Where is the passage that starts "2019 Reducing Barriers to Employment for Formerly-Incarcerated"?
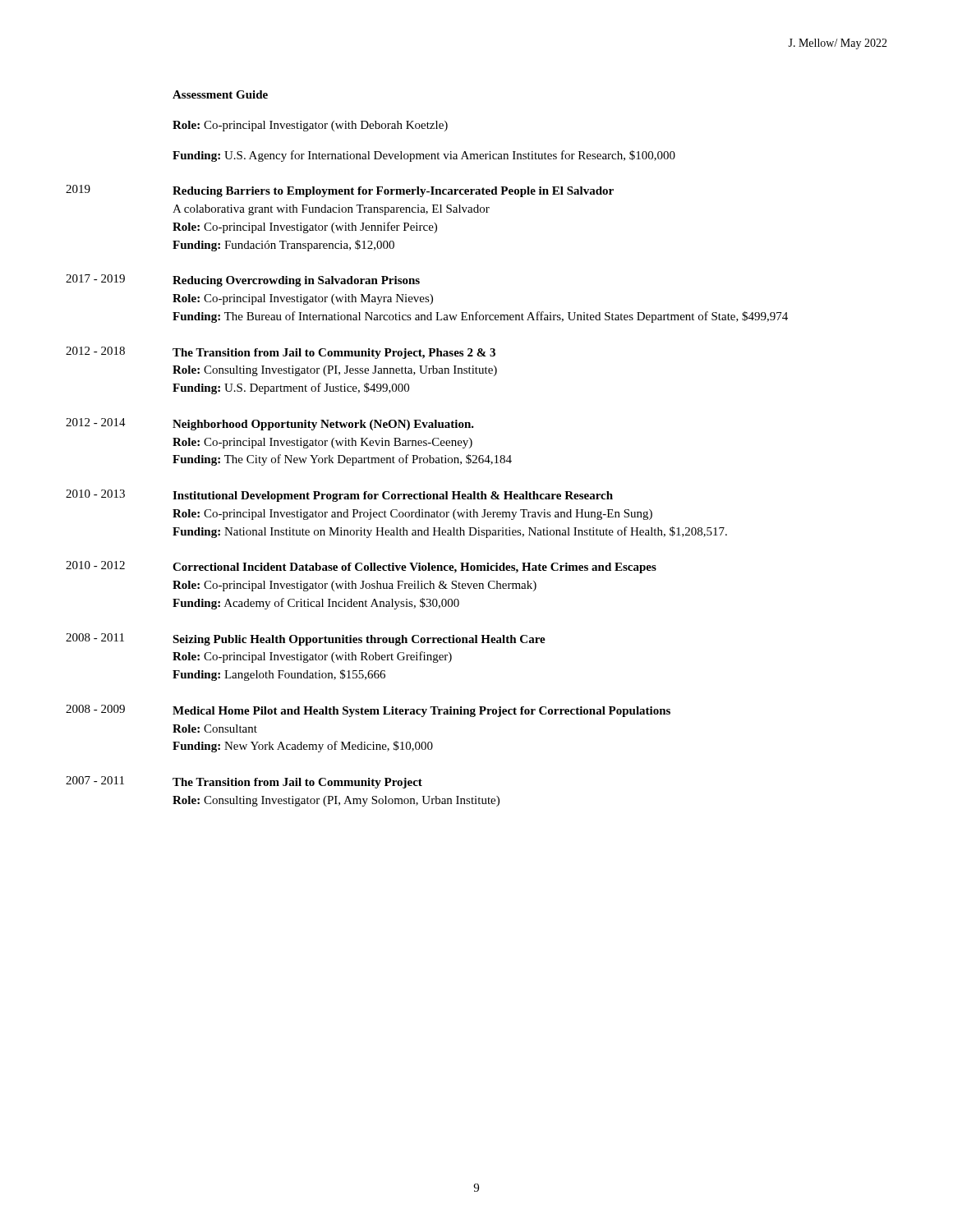This screenshot has width=953, height=1232. (476, 218)
